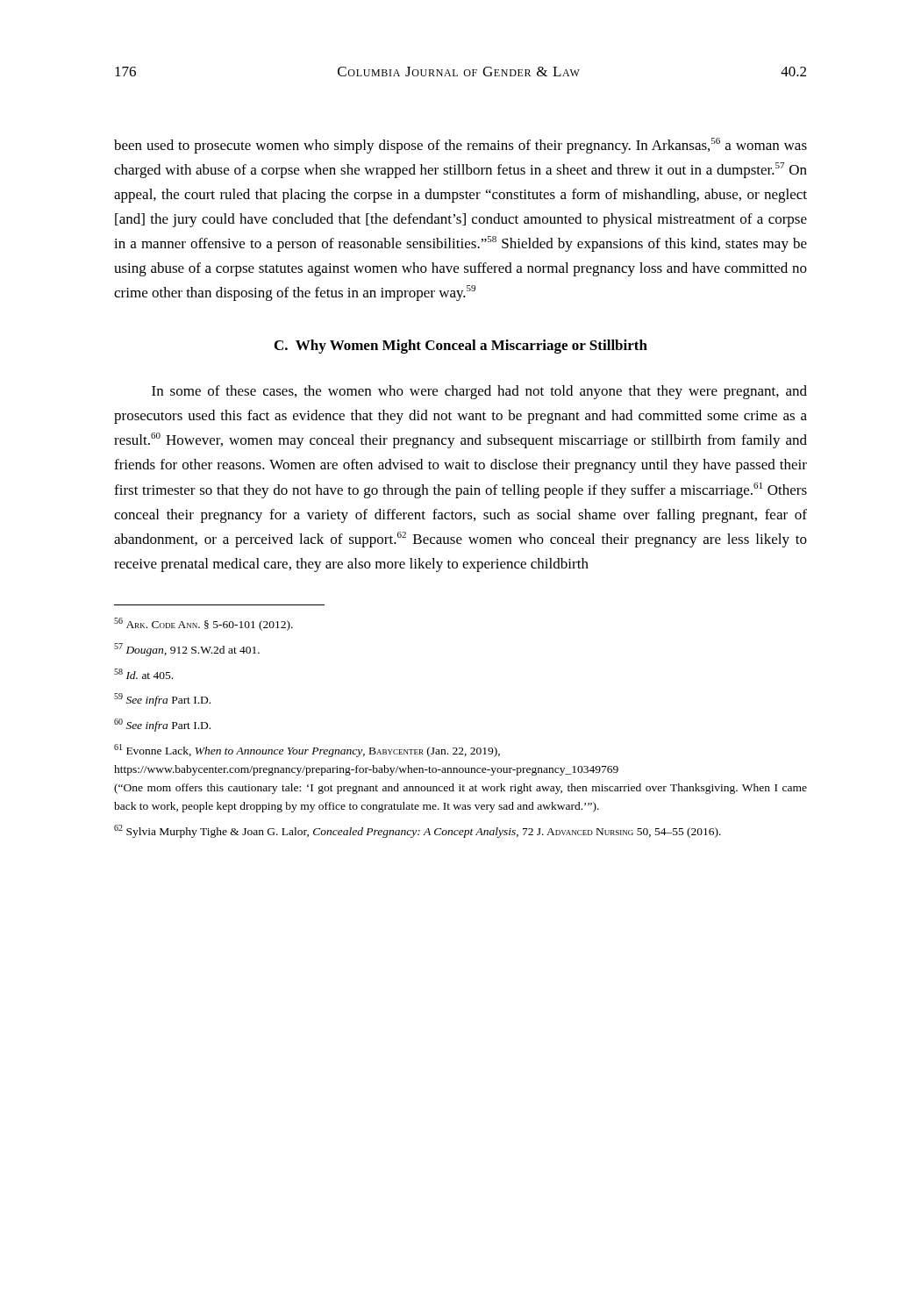Point to the block starting "58 Id. at 405."
This screenshot has height=1316, width=921.
[x=144, y=674]
